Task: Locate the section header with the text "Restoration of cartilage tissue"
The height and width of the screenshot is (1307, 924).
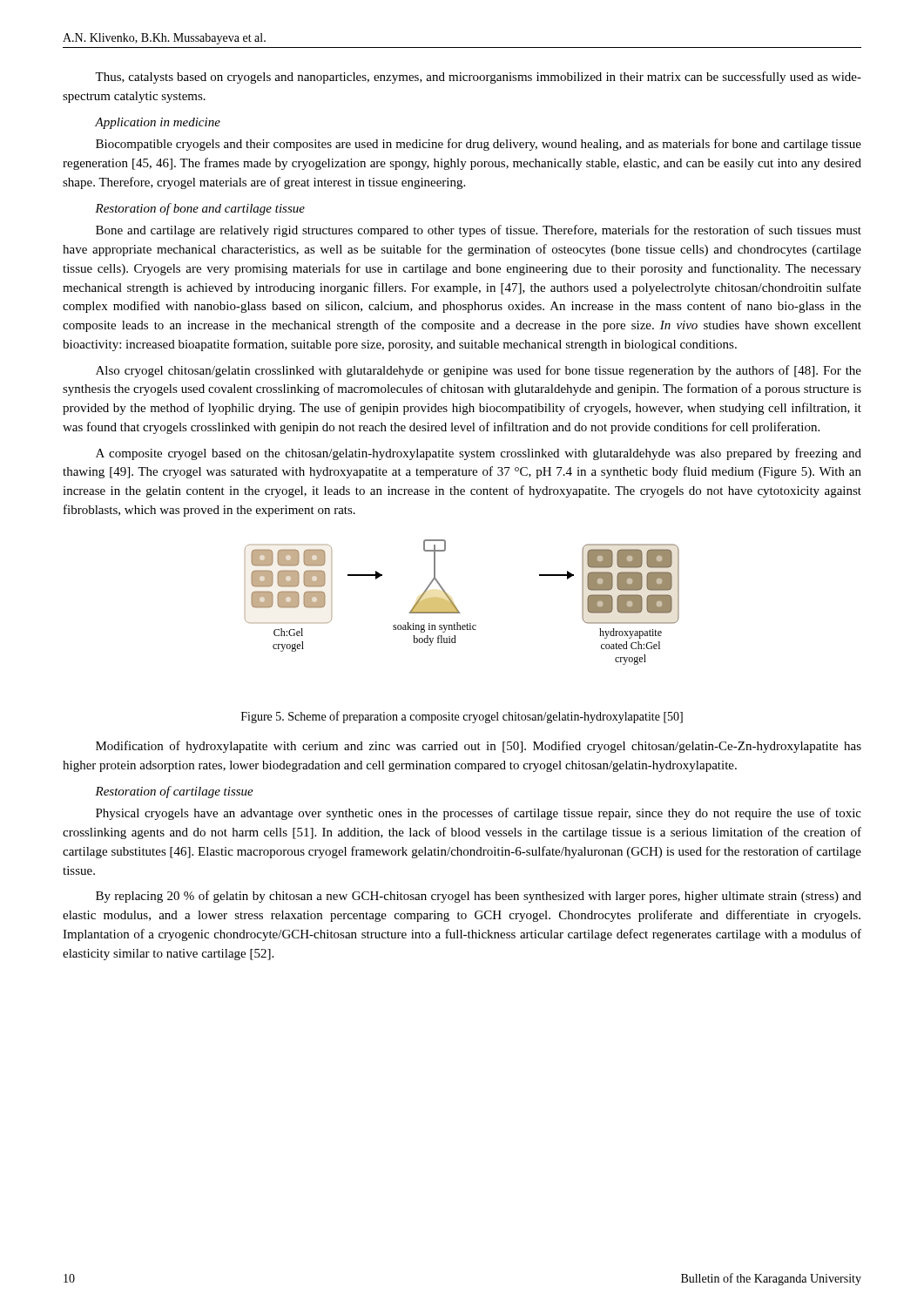Action: 174,791
